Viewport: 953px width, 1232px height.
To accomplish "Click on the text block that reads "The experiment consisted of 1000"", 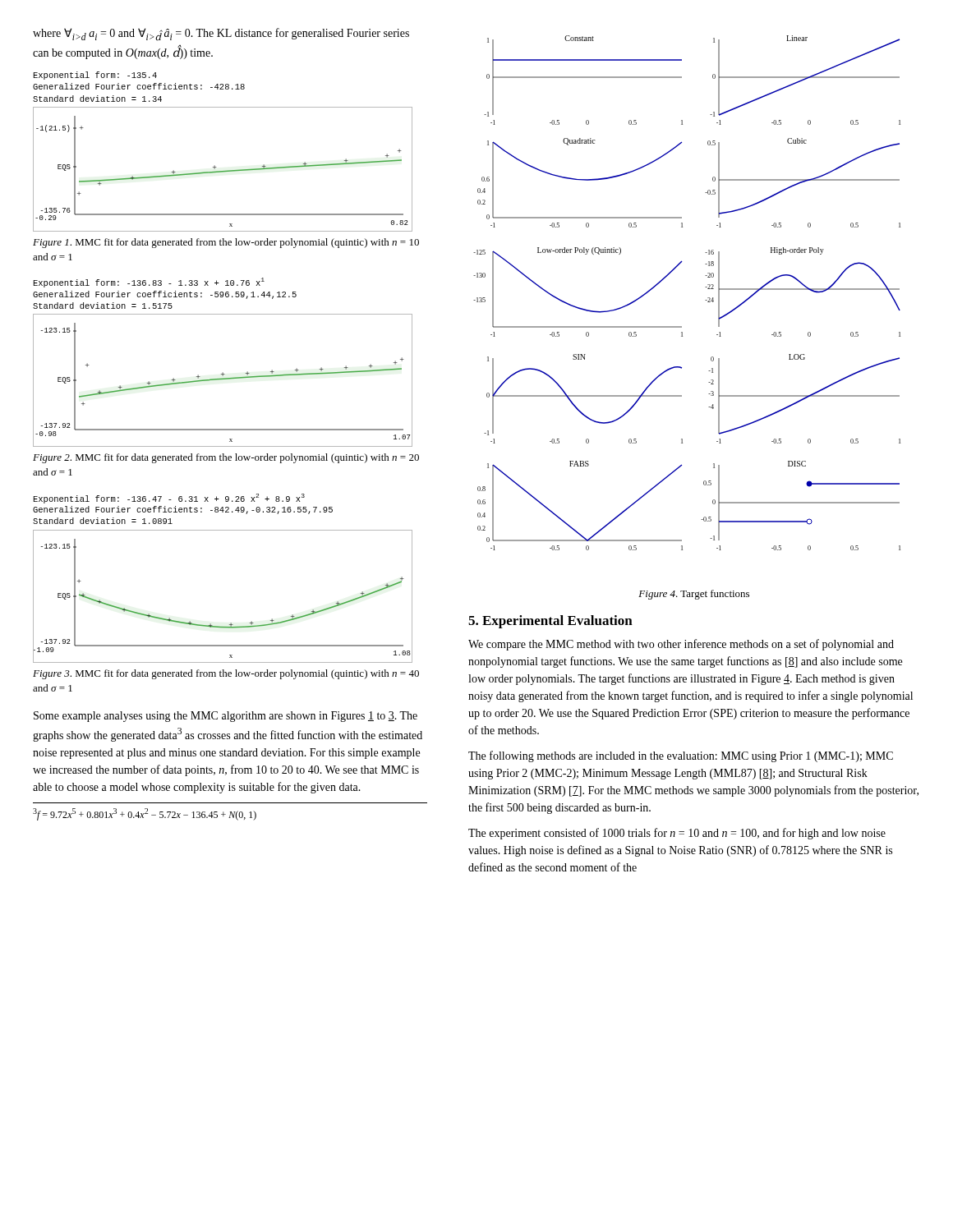I will tap(681, 851).
